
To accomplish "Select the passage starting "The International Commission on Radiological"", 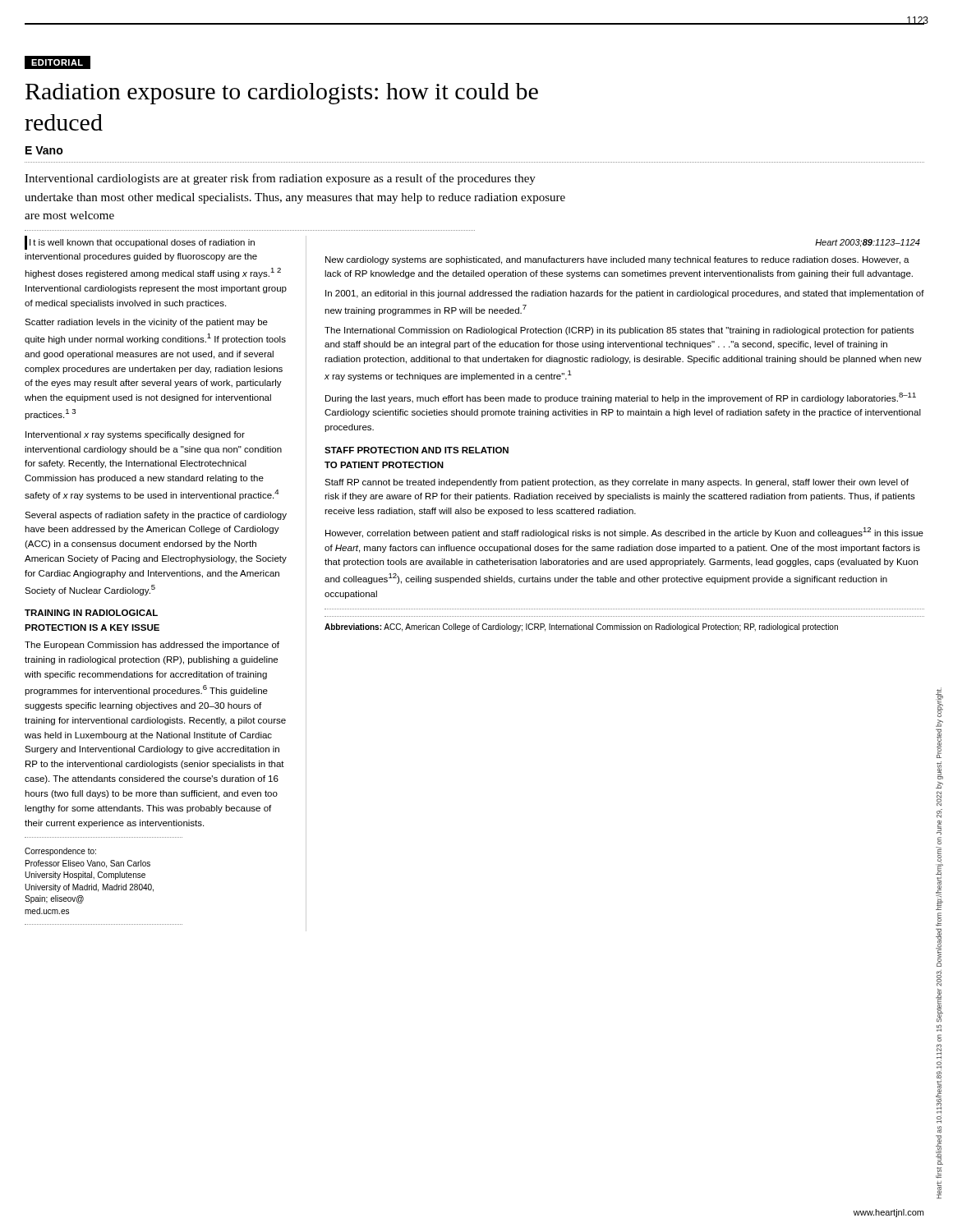I will (624, 354).
